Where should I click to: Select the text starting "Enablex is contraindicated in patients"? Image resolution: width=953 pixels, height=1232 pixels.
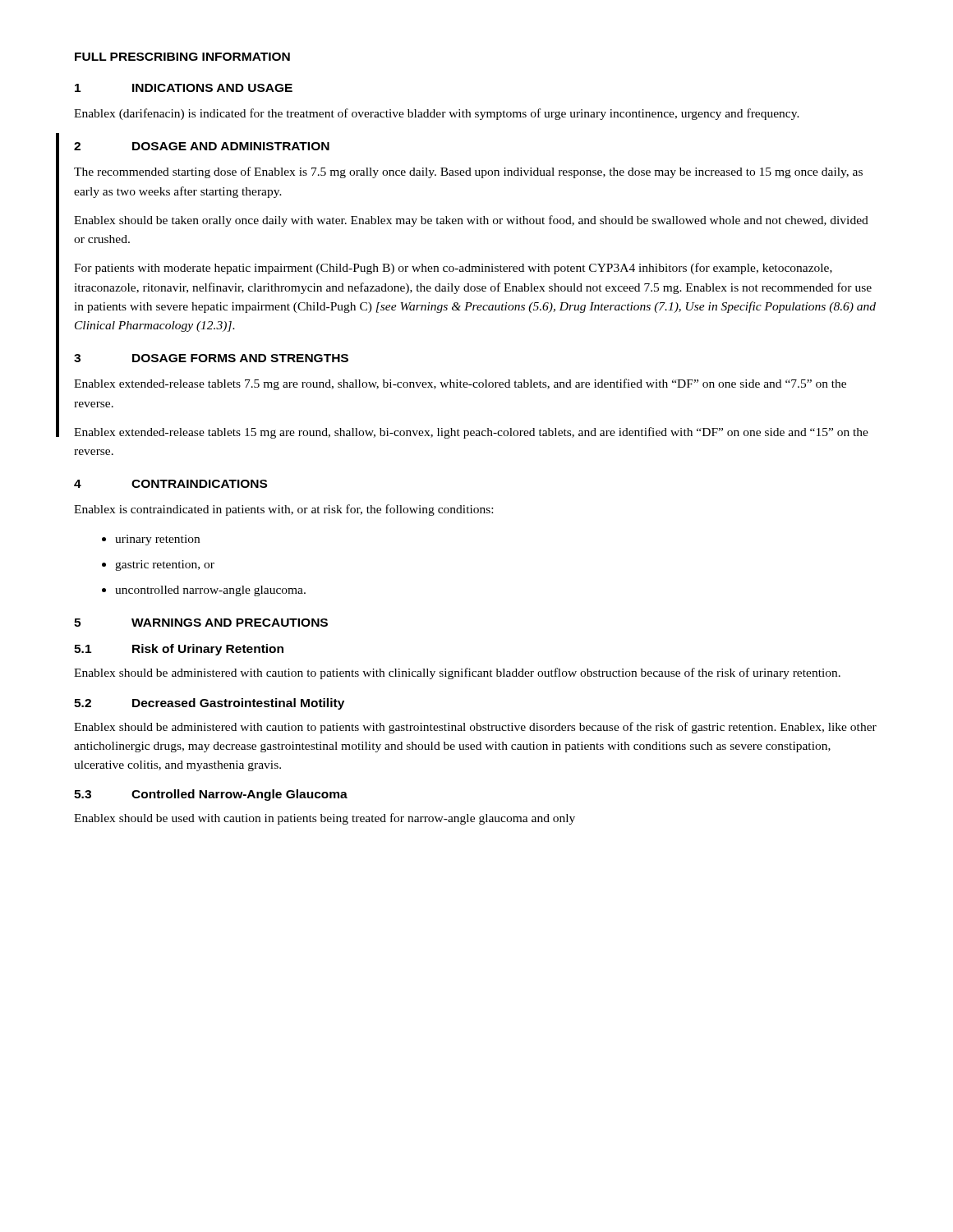[x=476, y=509]
